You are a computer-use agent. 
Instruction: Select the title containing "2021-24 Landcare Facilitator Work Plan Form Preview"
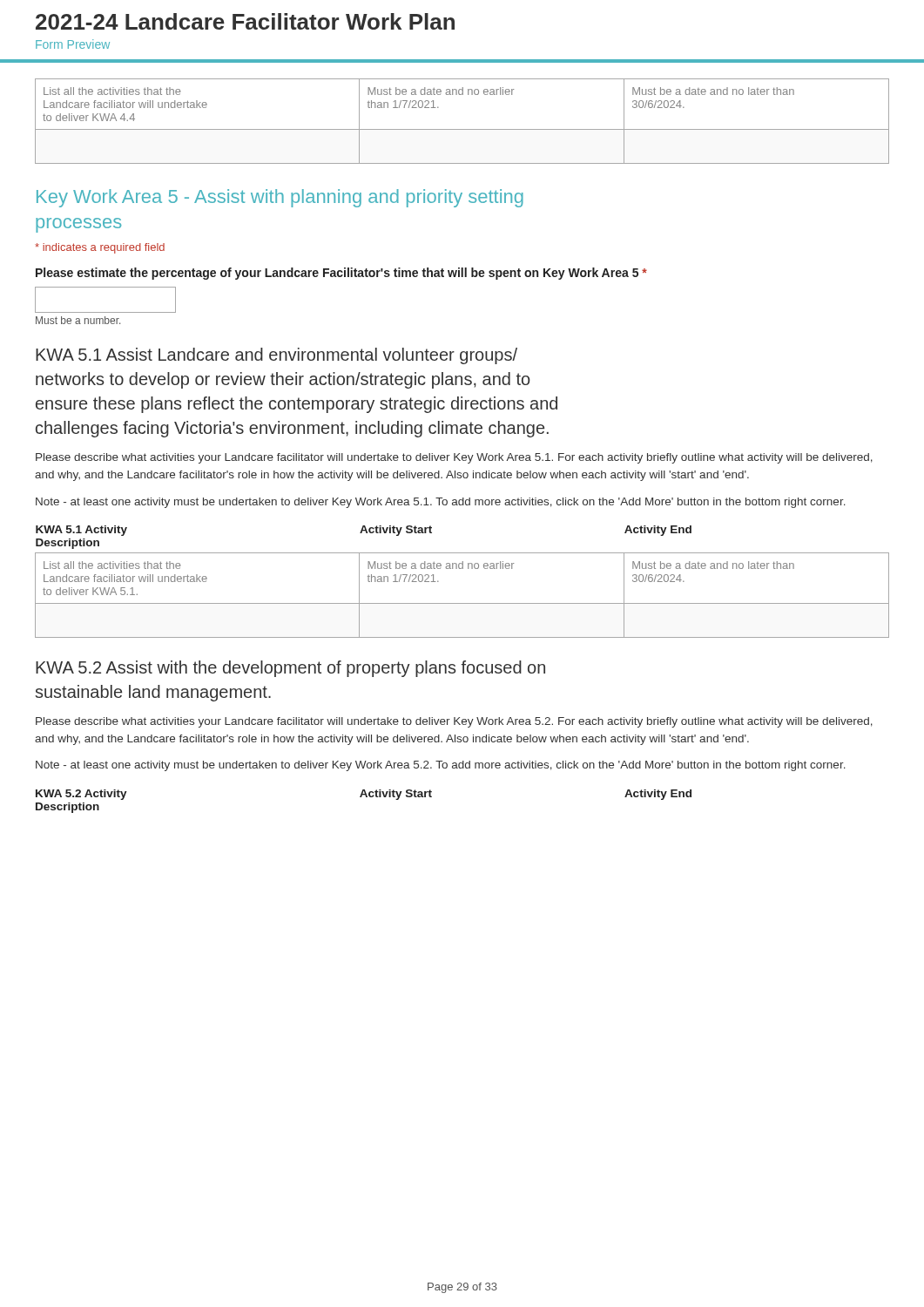click(245, 30)
